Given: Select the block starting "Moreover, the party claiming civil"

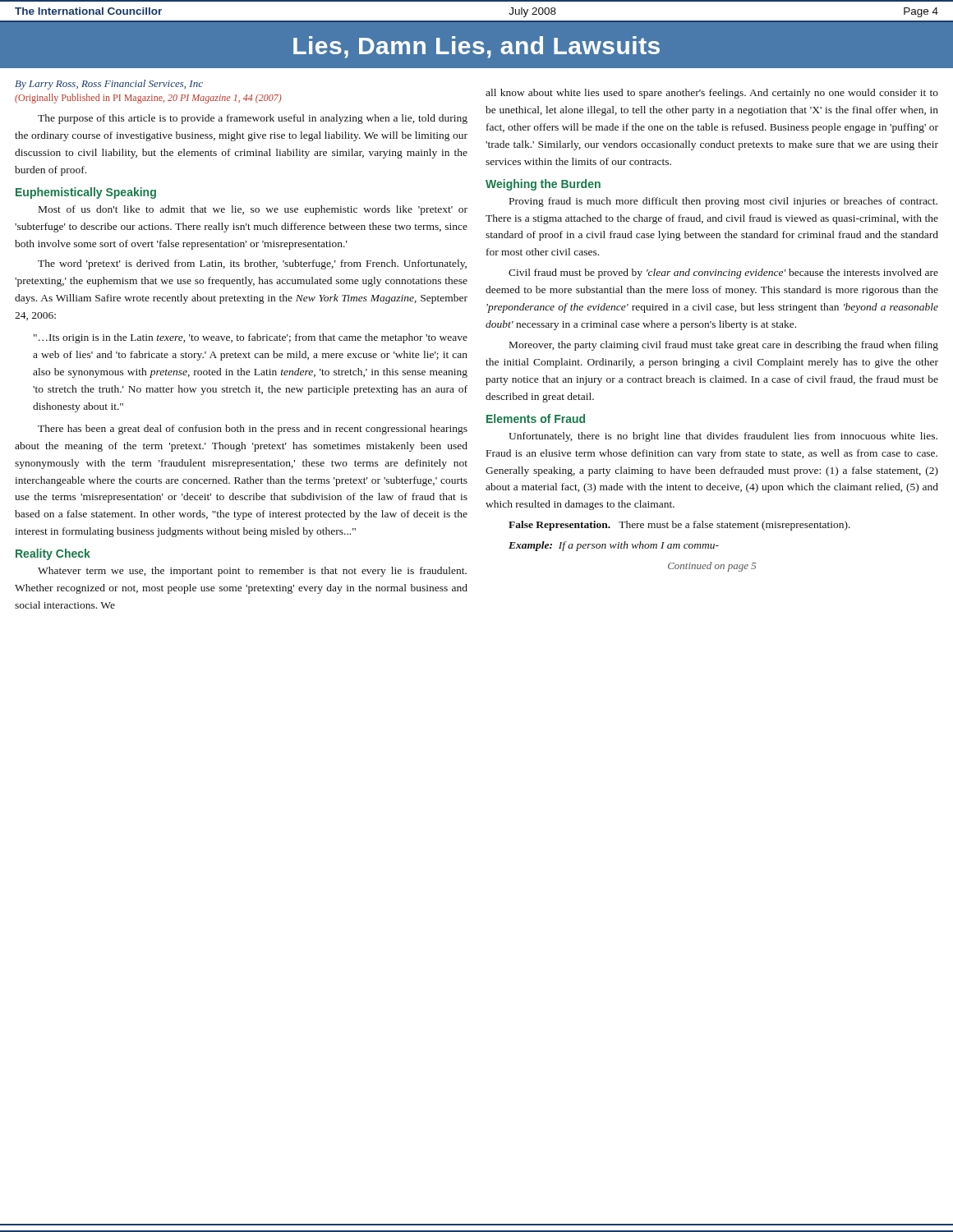Looking at the screenshot, I should (712, 370).
